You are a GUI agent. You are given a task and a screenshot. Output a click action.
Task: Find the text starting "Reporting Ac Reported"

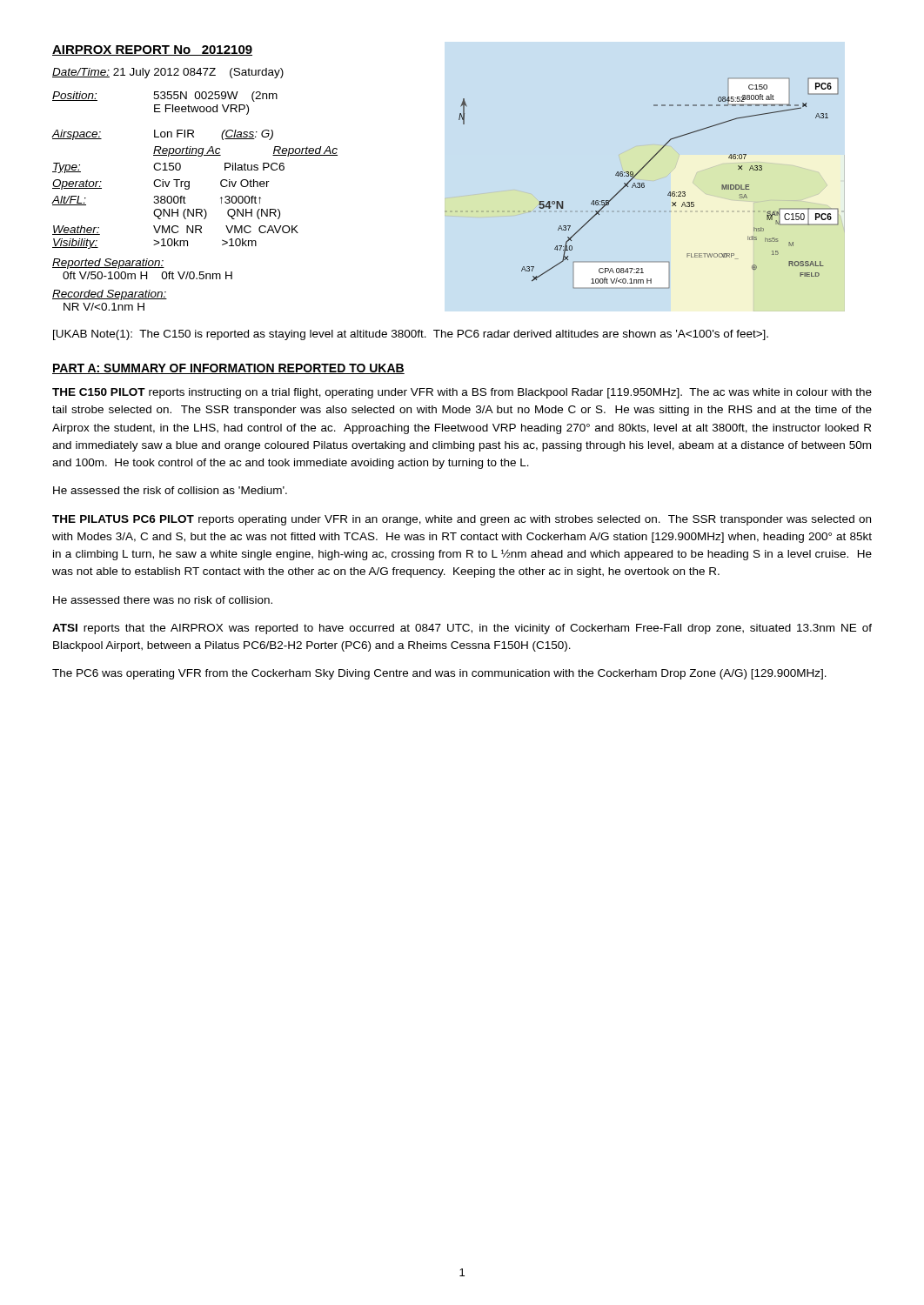point(235,150)
